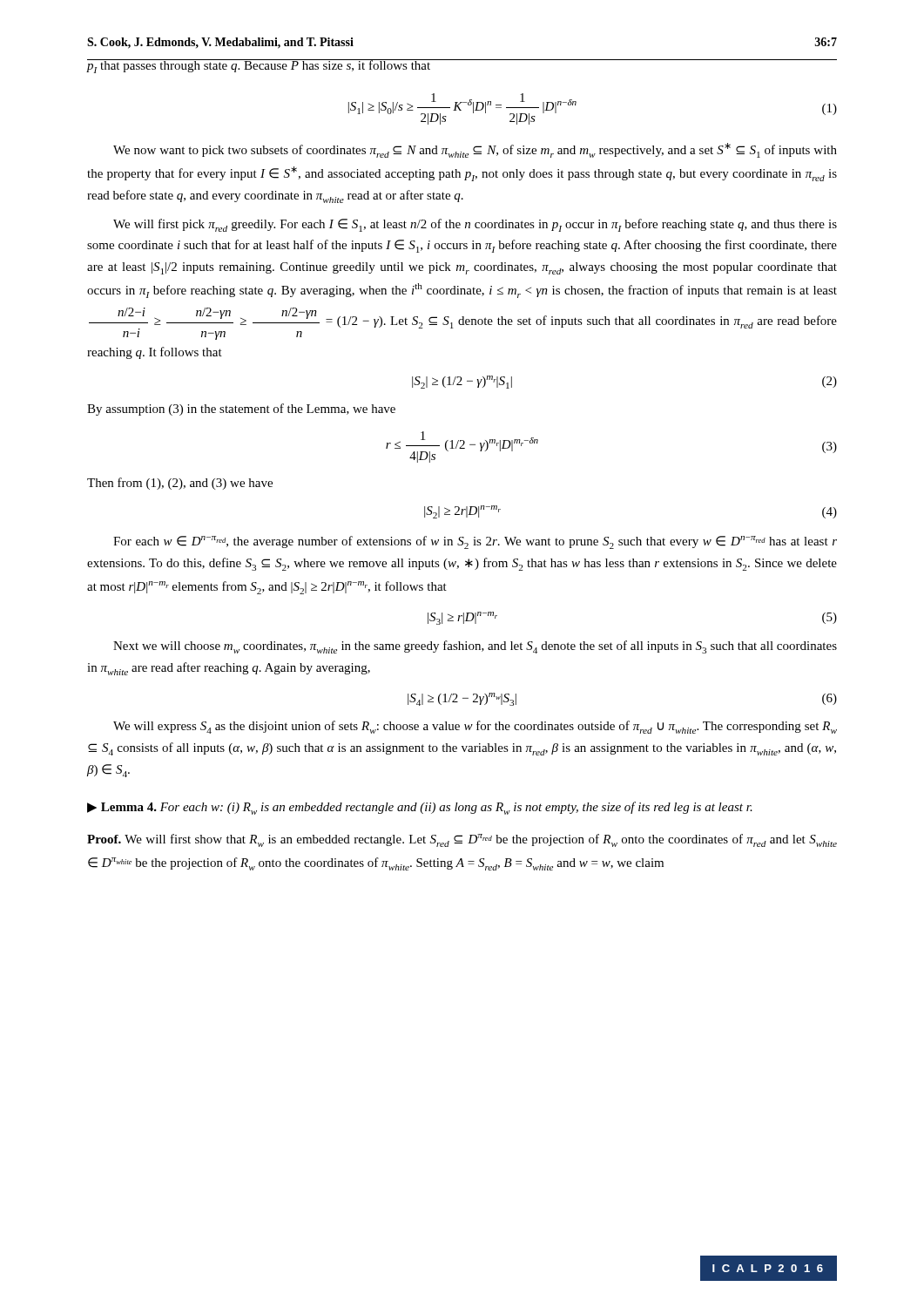Point to the text starting "|S2| ≥ (1/2 − γ)mr|S1| (2)"
Screen dimensions: 1307x924
pos(462,381)
